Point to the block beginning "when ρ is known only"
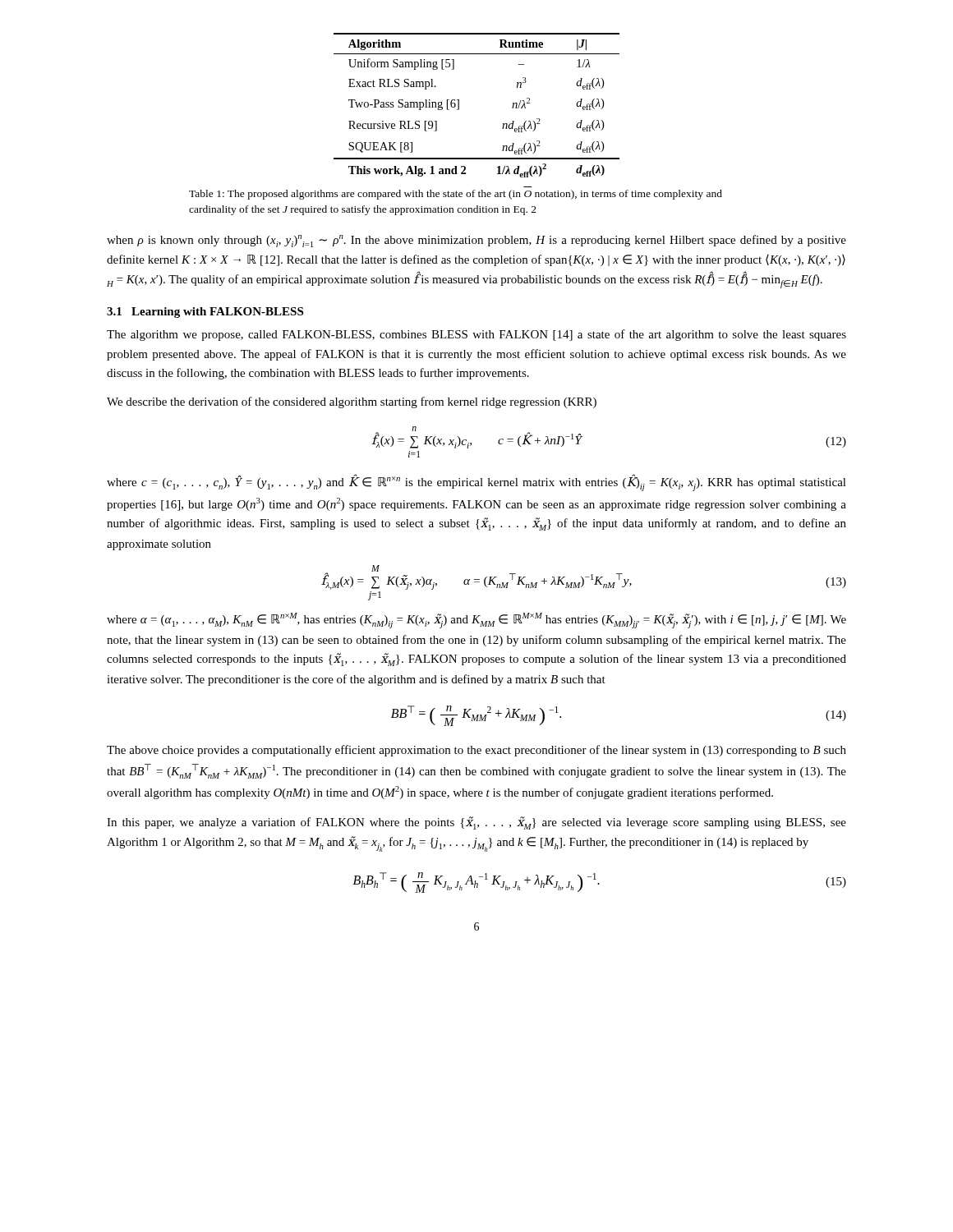 click(x=476, y=260)
